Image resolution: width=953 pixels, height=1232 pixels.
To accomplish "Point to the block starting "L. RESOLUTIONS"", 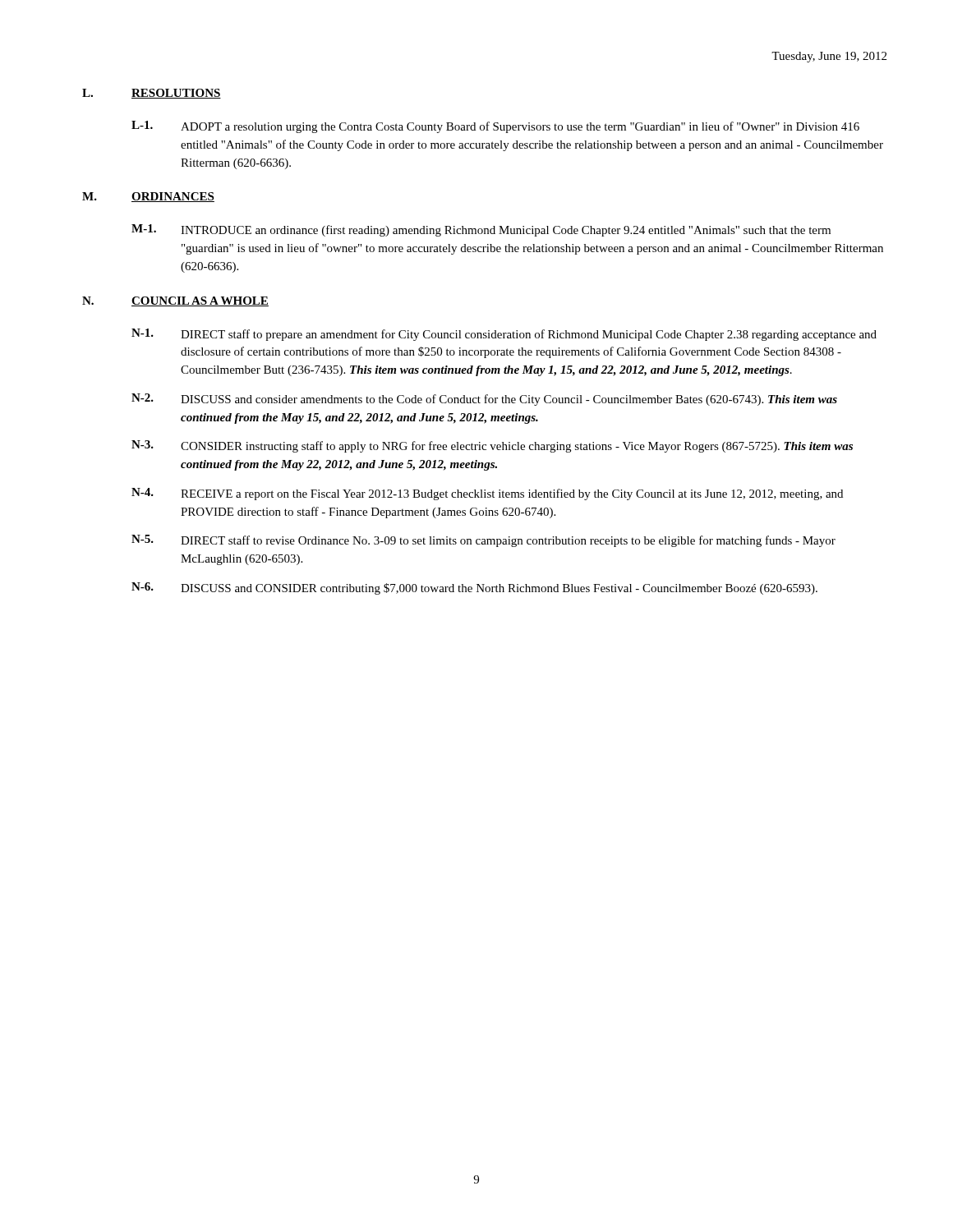I will point(152,94).
